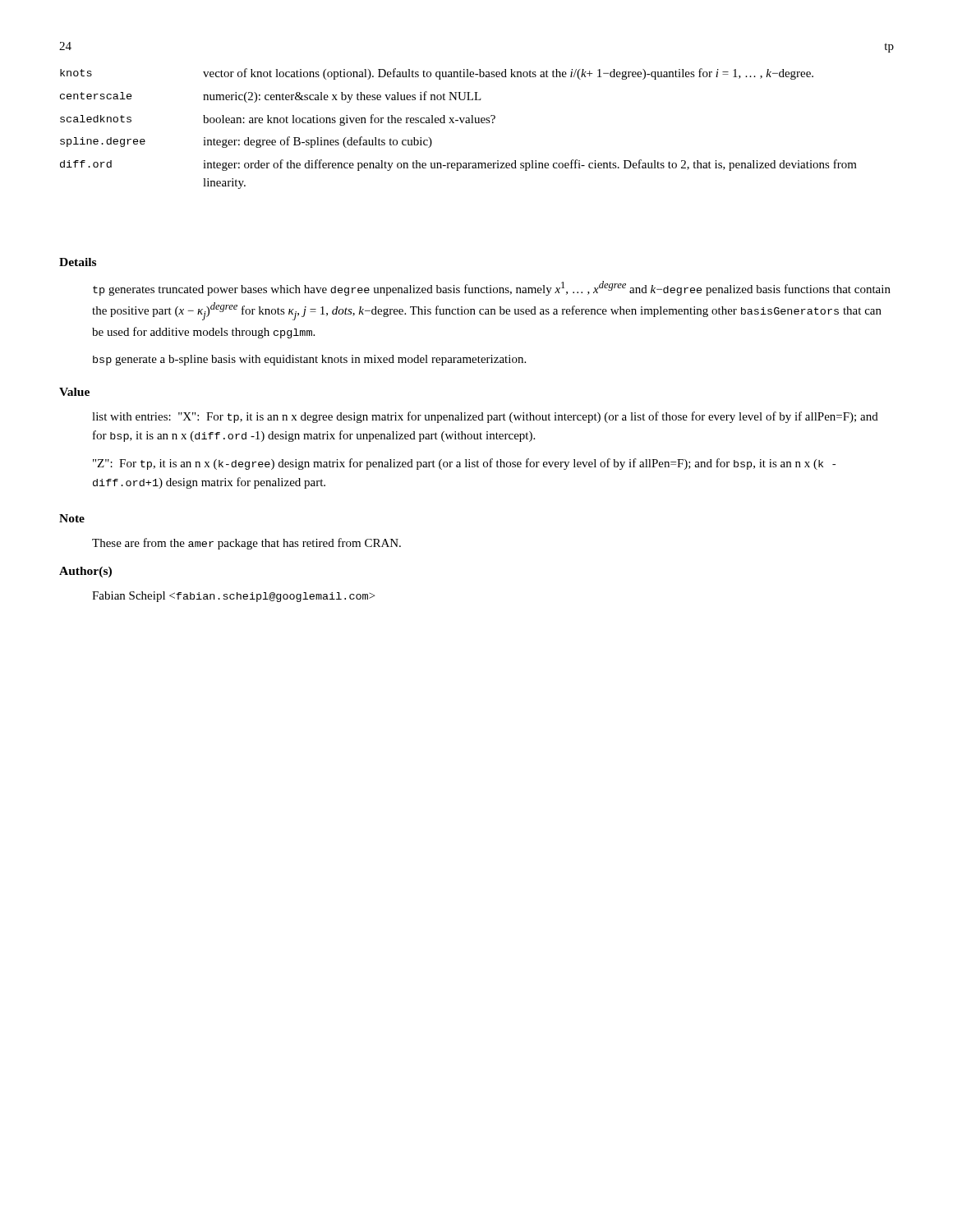Point to the element starting "These are from the amer package that has"
This screenshot has width=953, height=1232.
247,543
